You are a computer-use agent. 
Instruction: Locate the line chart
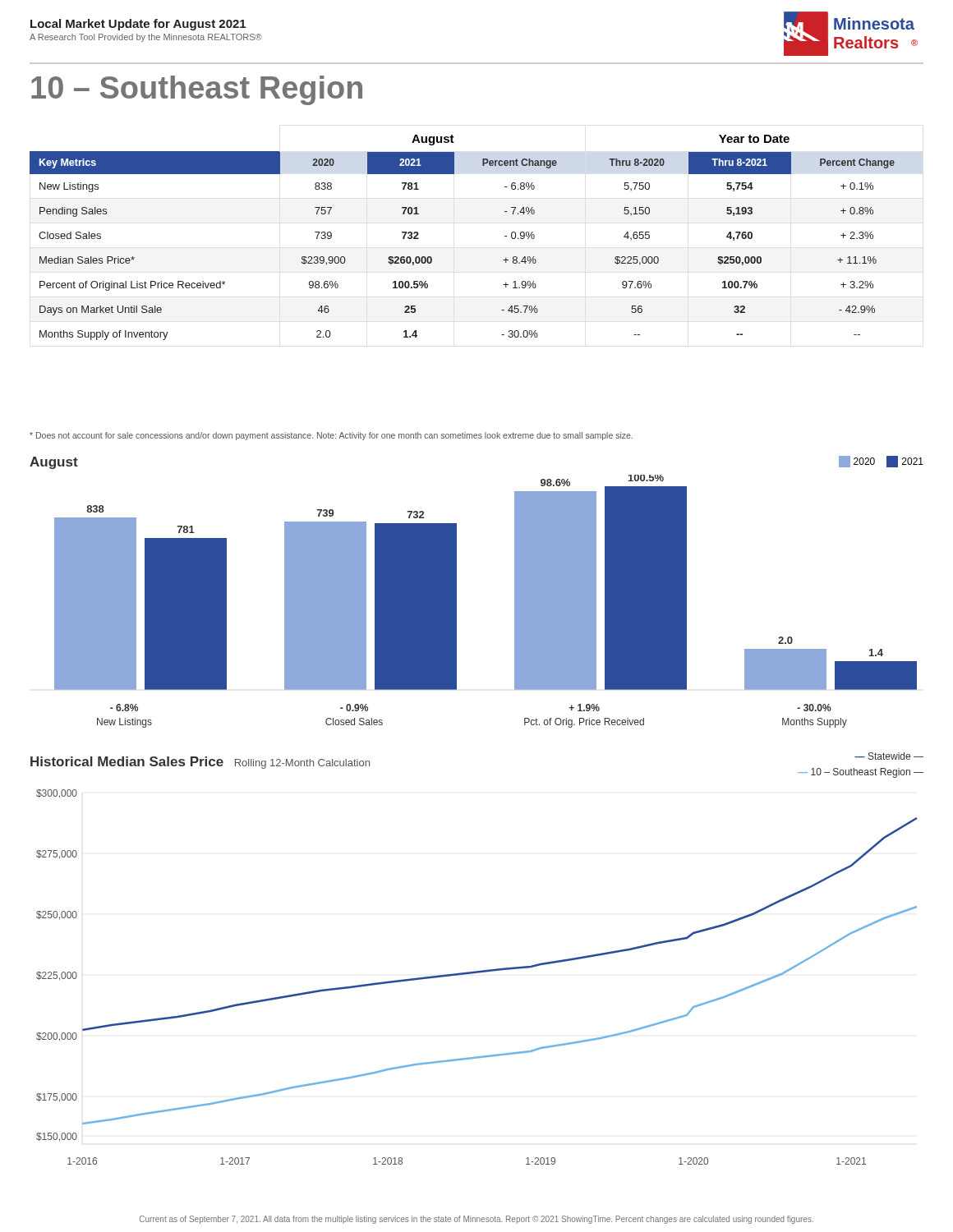coord(476,980)
